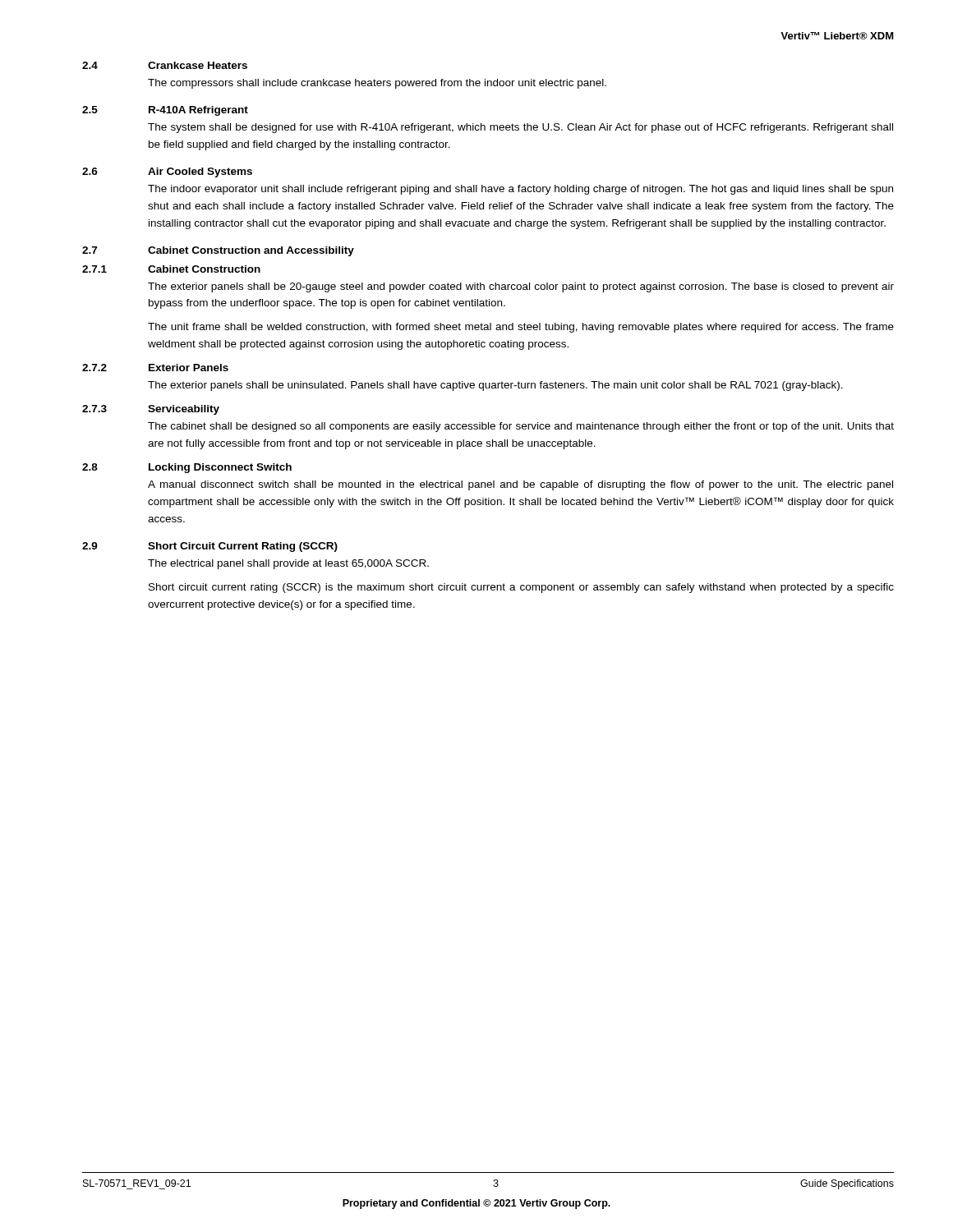Point to "2.7.1 Cabinet Construction"
The image size is (953, 1232).
(171, 269)
